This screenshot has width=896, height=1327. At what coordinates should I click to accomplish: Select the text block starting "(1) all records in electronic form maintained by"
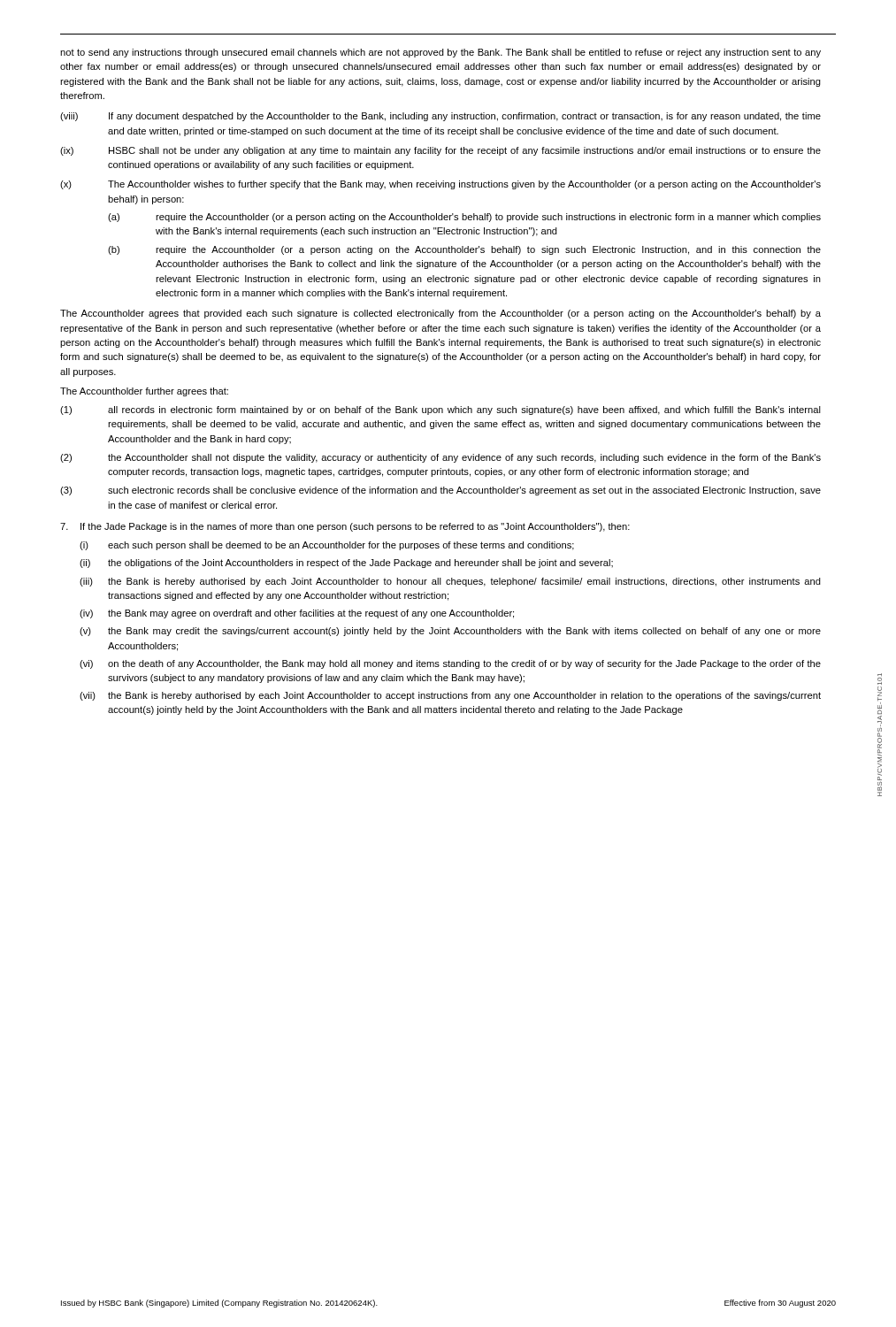tap(440, 424)
